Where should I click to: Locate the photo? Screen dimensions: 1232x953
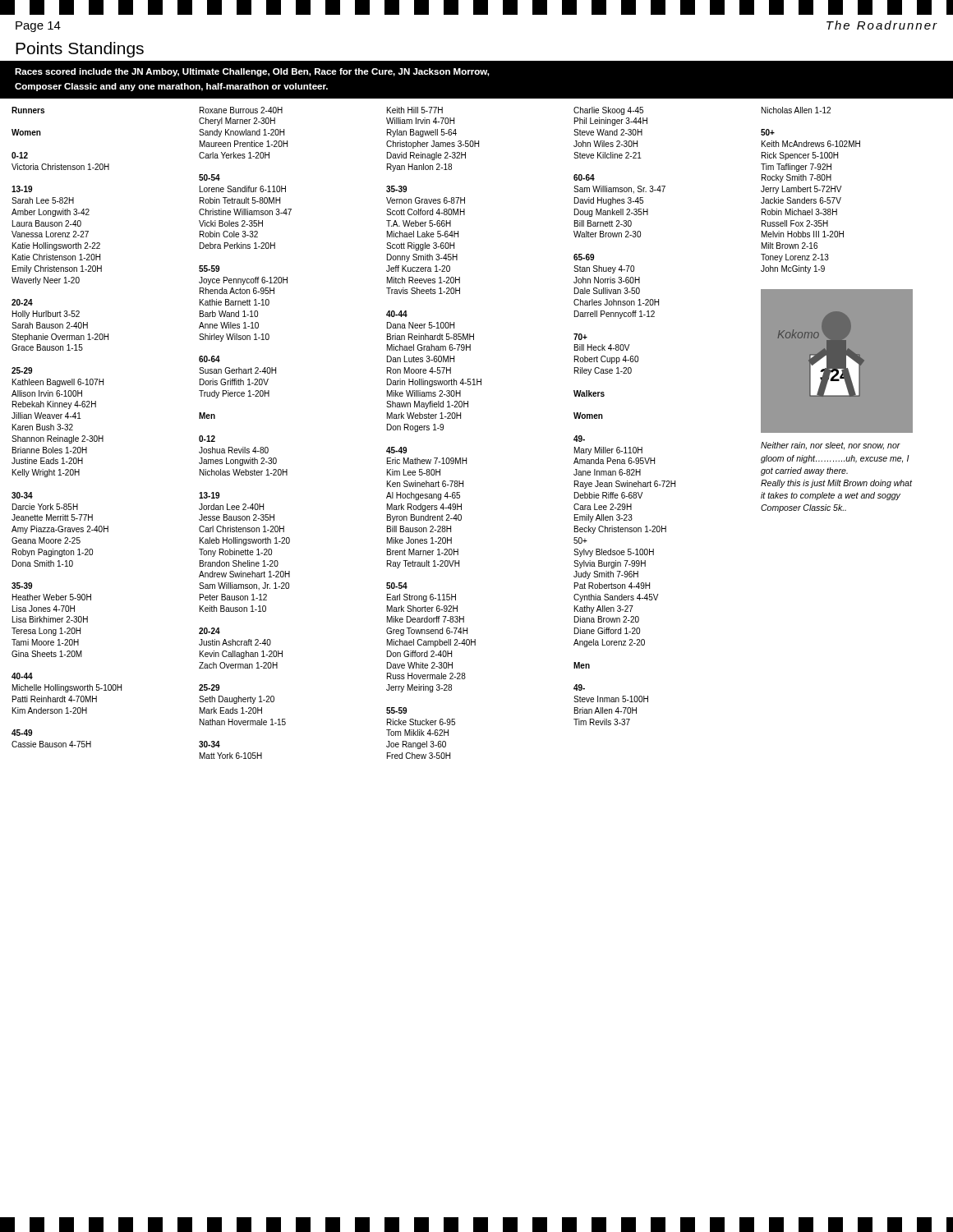[837, 361]
